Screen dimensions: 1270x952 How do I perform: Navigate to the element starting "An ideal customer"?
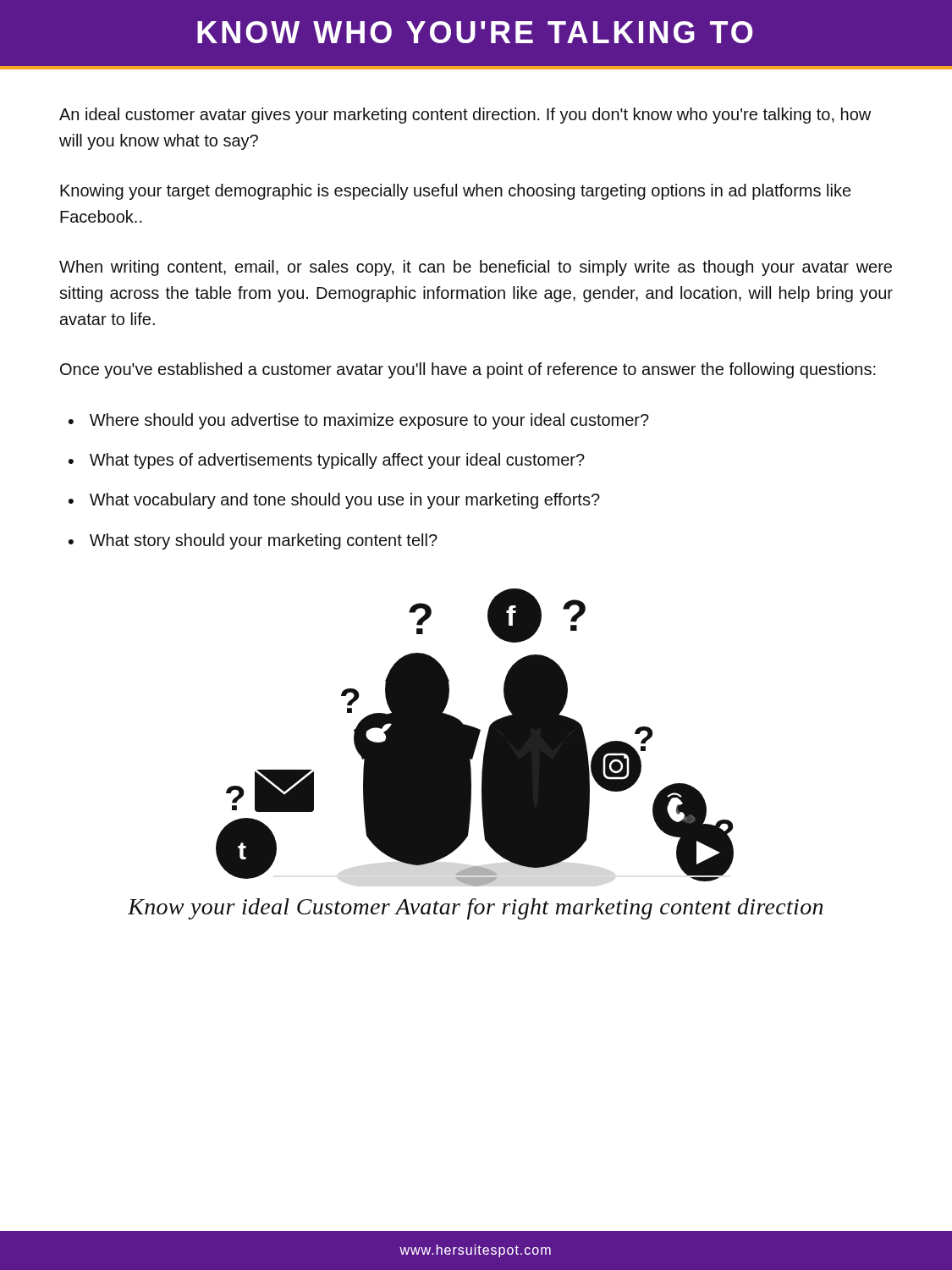pos(465,127)
